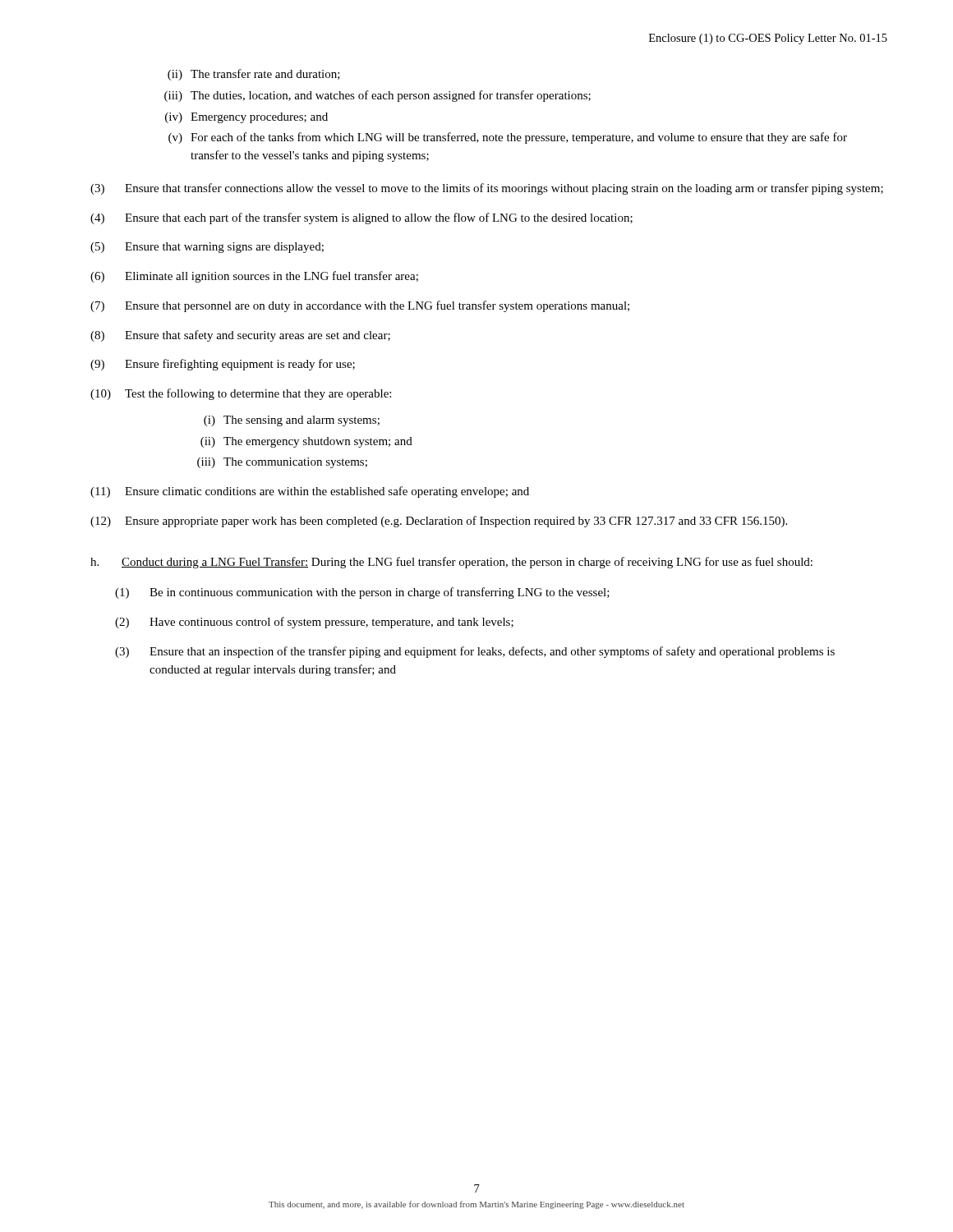Find the region starting "(iii) The communication systems;"
Viewport: 953px width, 1232px height.
click(x=282, y=463)
